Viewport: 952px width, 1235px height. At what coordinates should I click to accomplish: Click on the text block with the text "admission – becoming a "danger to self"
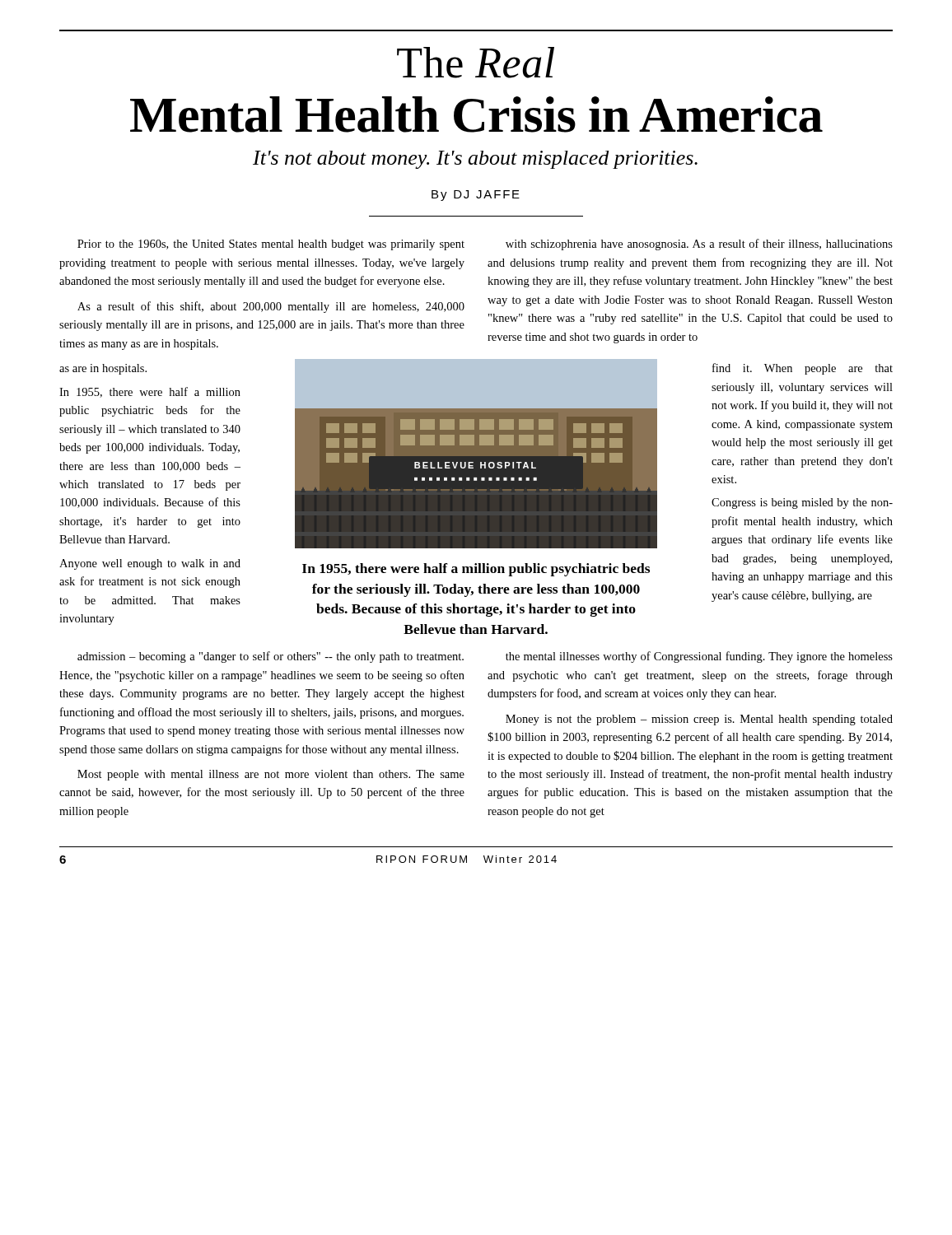point(262,734)
